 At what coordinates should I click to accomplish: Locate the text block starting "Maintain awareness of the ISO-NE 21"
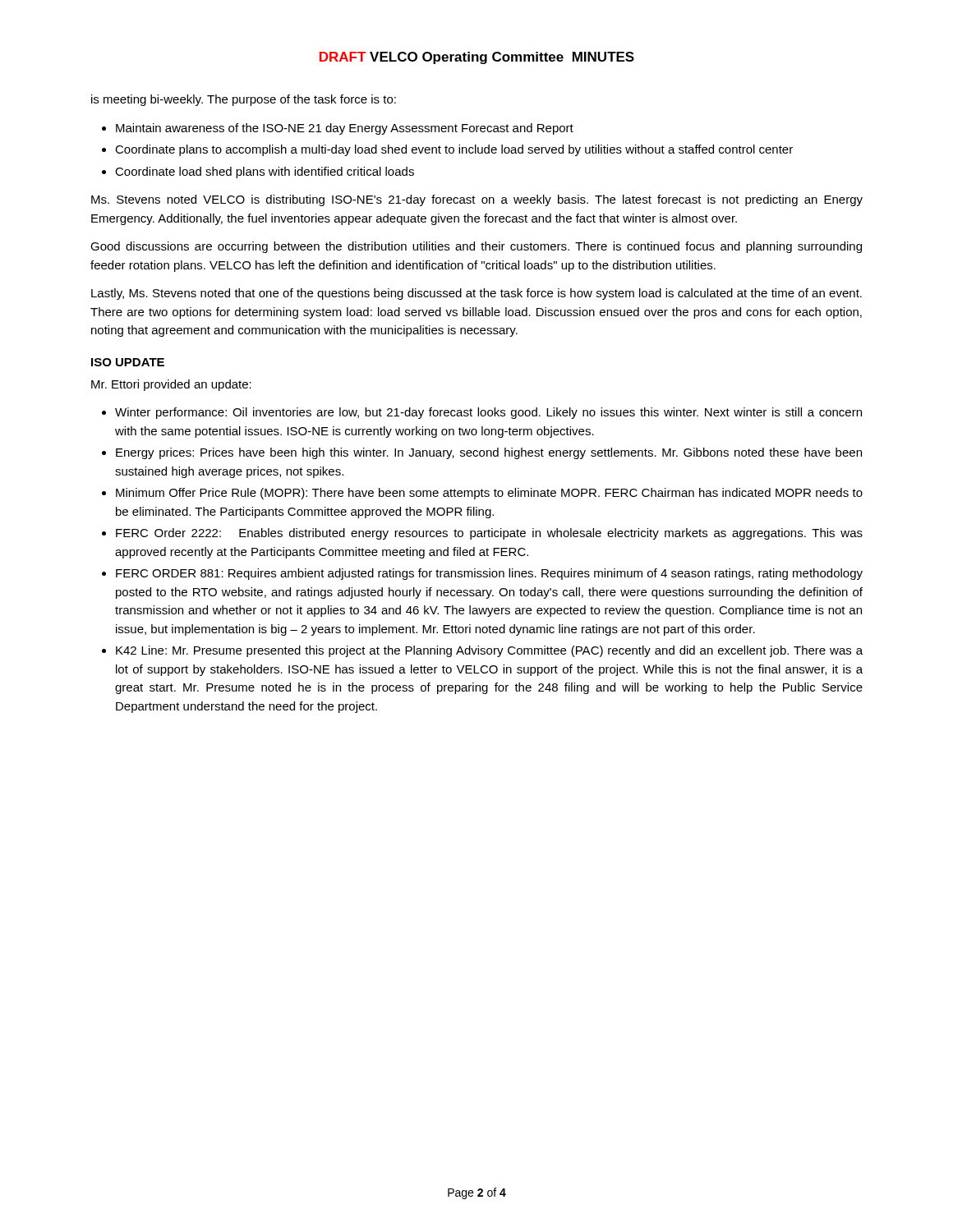(x=344, y=127)
